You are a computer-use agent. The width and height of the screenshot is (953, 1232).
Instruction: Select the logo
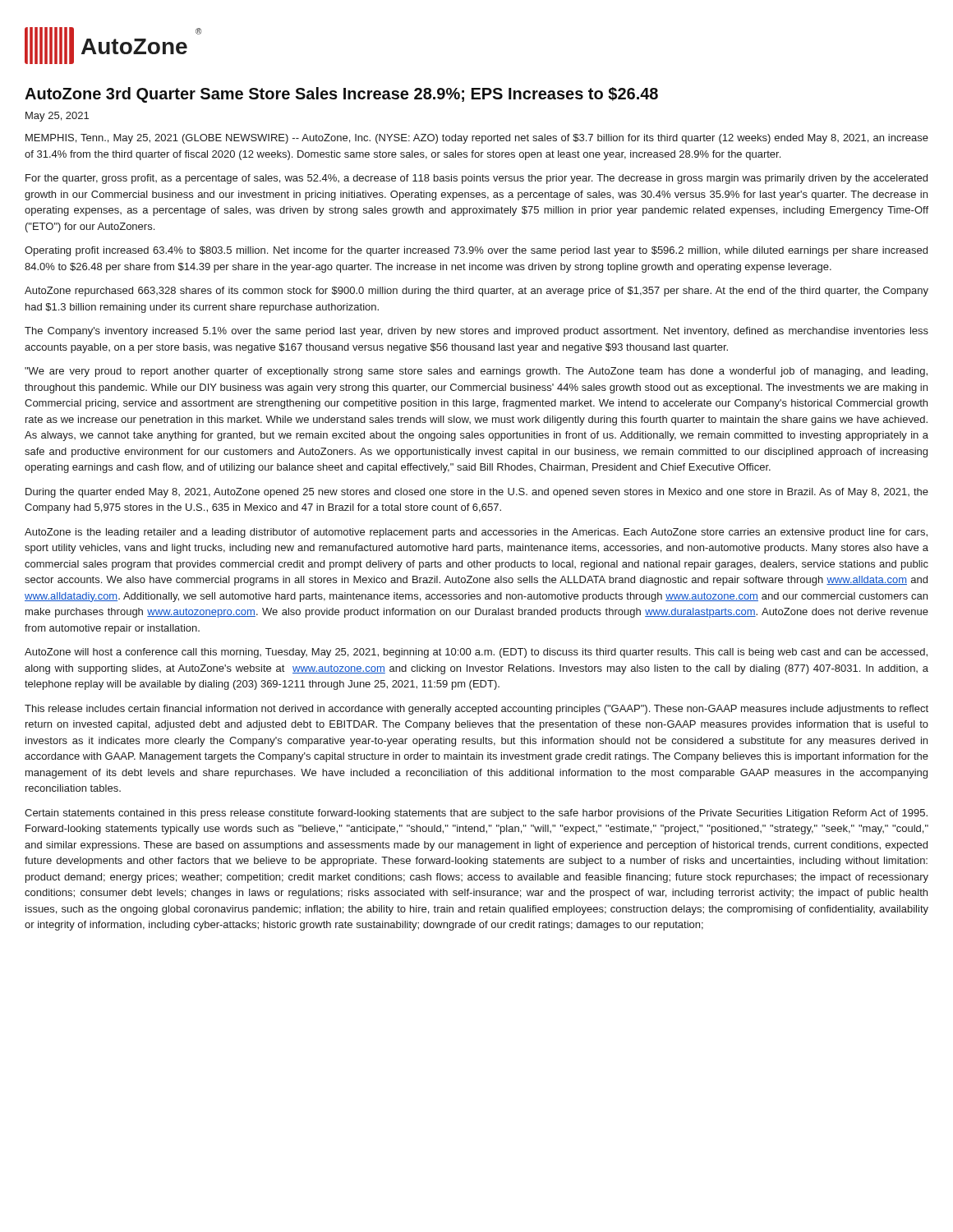(476, 46)
